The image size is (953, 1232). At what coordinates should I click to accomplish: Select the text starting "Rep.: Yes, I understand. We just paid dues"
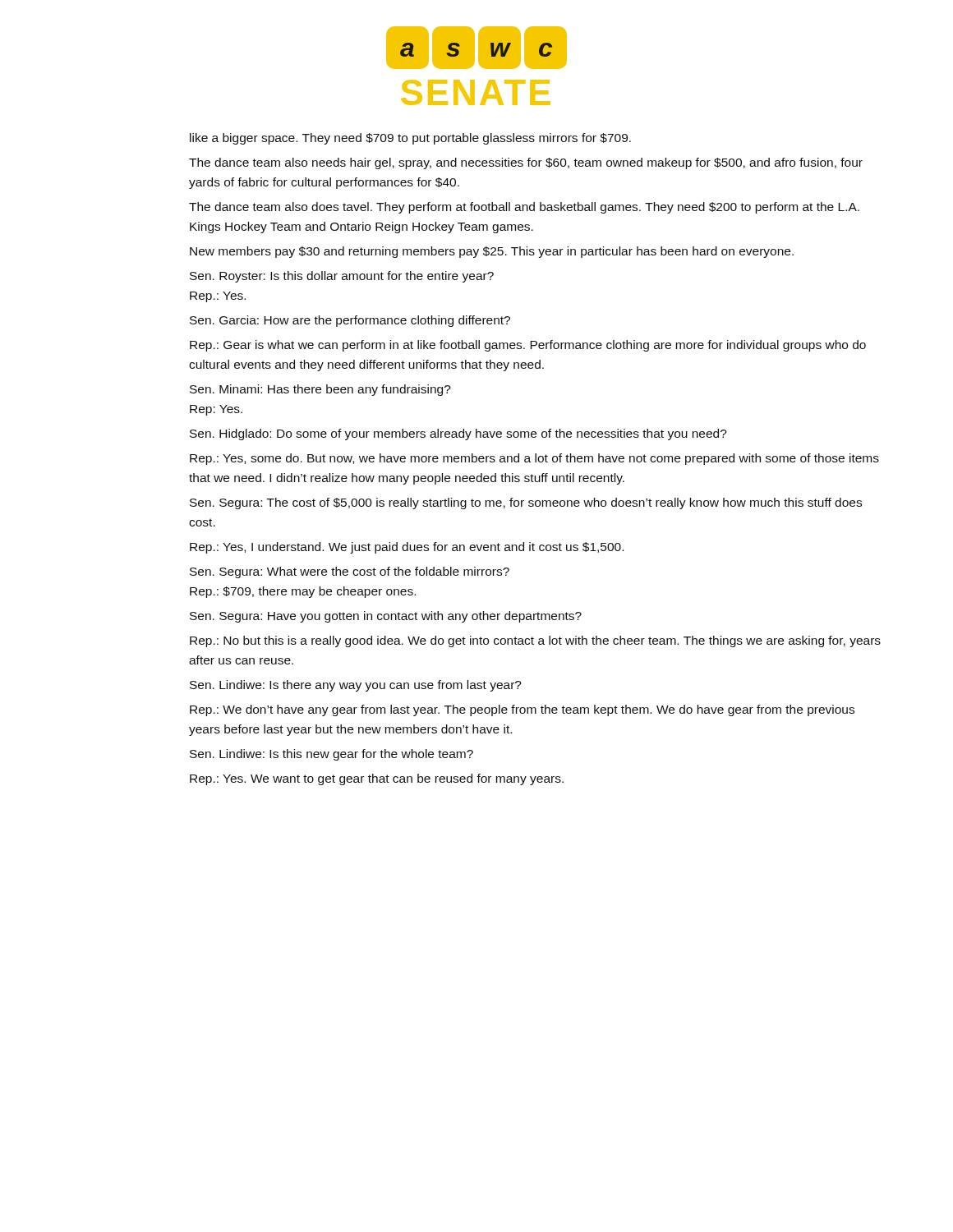coord(538,547)
